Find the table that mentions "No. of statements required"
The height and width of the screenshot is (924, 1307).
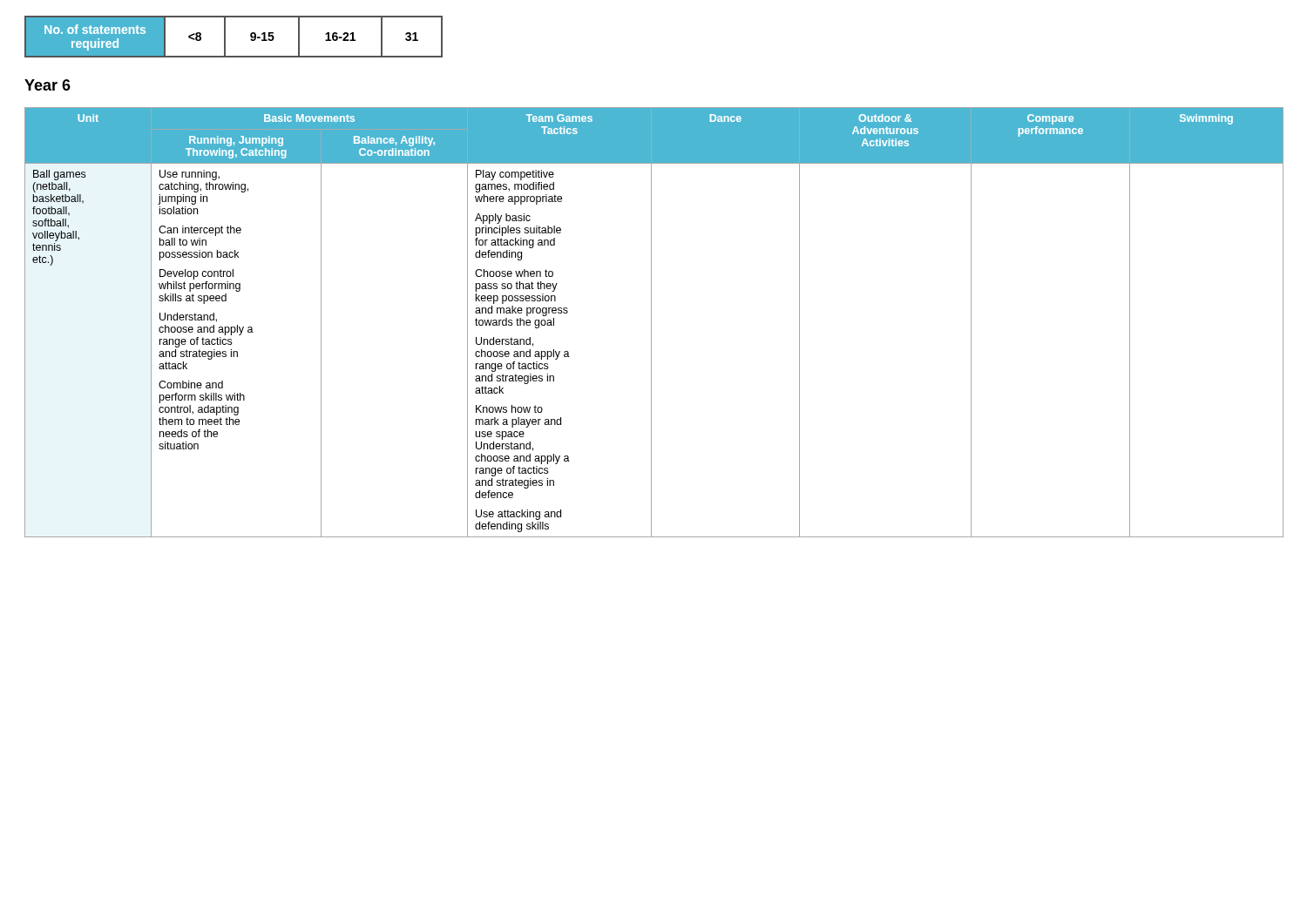pyautogui.click(x=654, y=37)
